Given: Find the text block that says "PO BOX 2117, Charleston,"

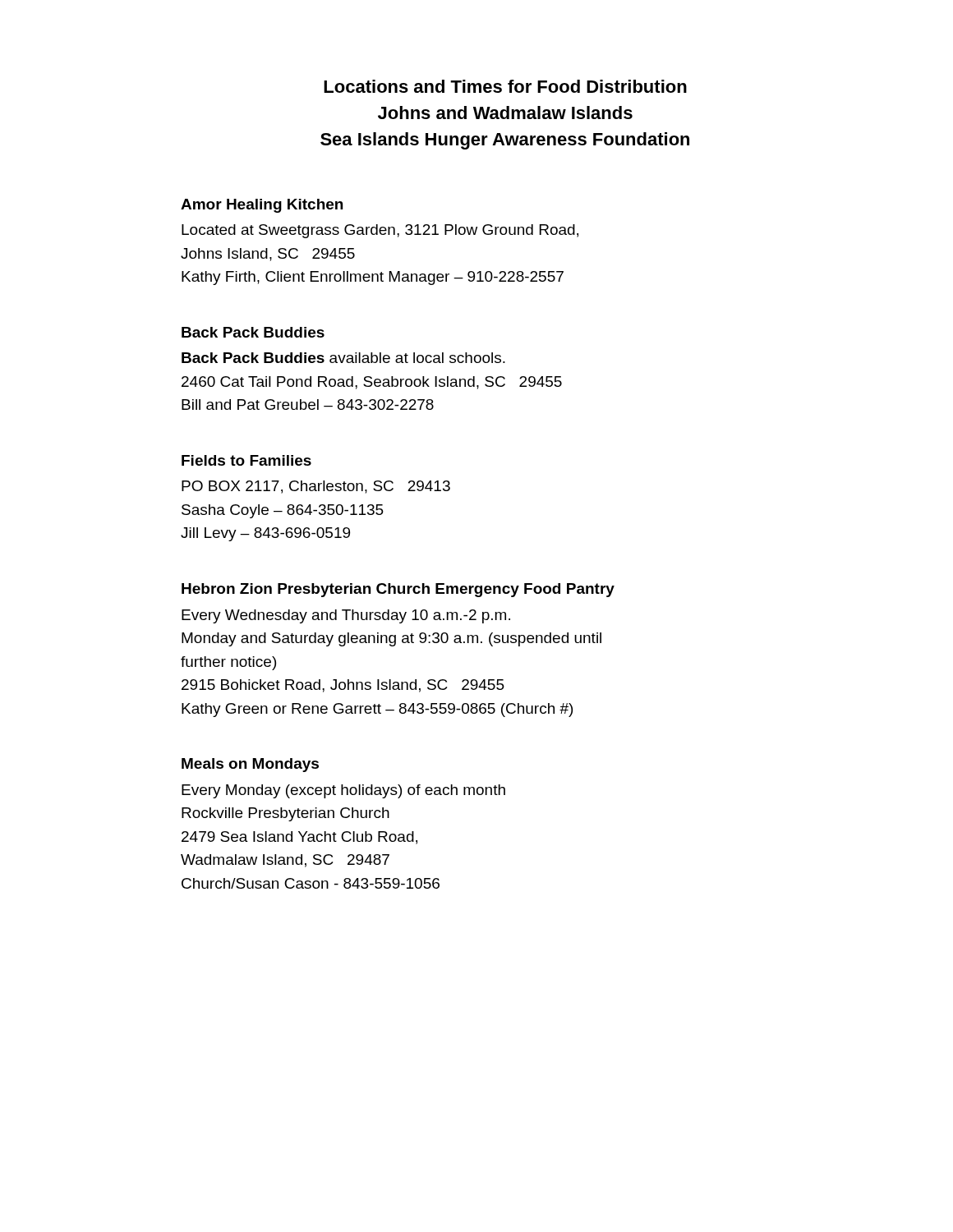Looking at the screenshot, I should 316,487.
